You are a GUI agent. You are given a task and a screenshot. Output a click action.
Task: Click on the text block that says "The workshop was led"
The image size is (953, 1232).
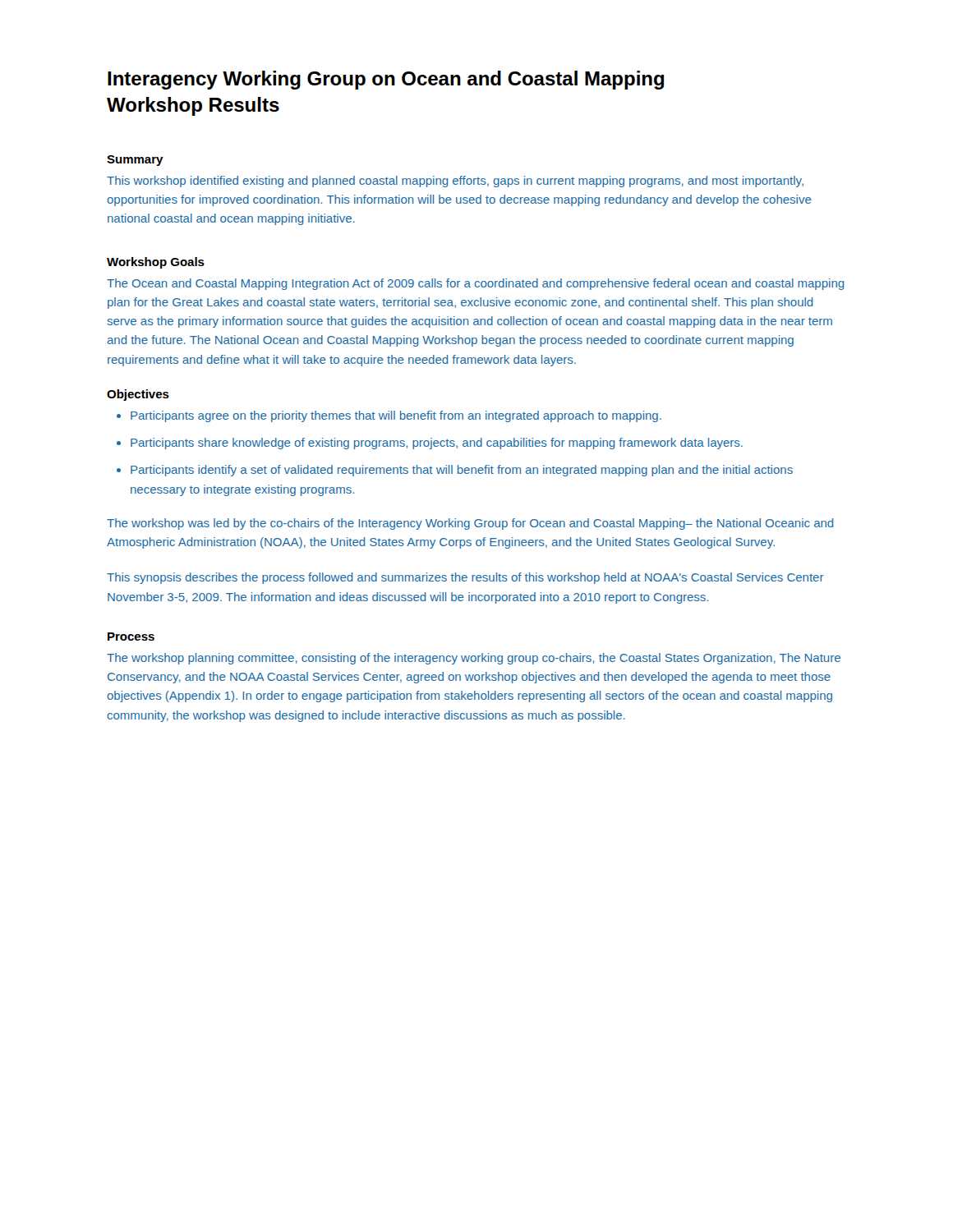[470, 532]
